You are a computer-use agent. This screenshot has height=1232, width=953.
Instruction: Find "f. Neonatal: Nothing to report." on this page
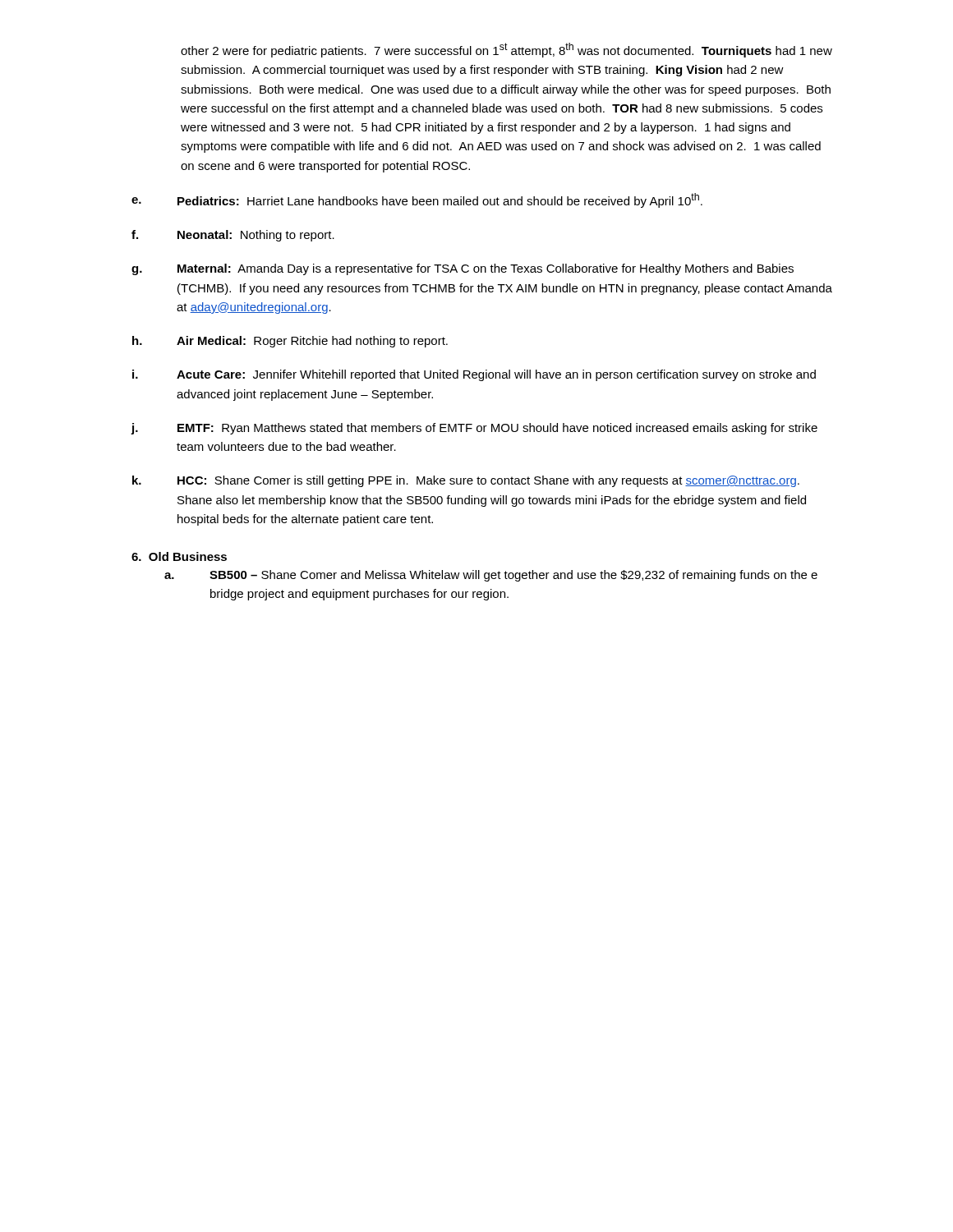(x=233, y=236)
